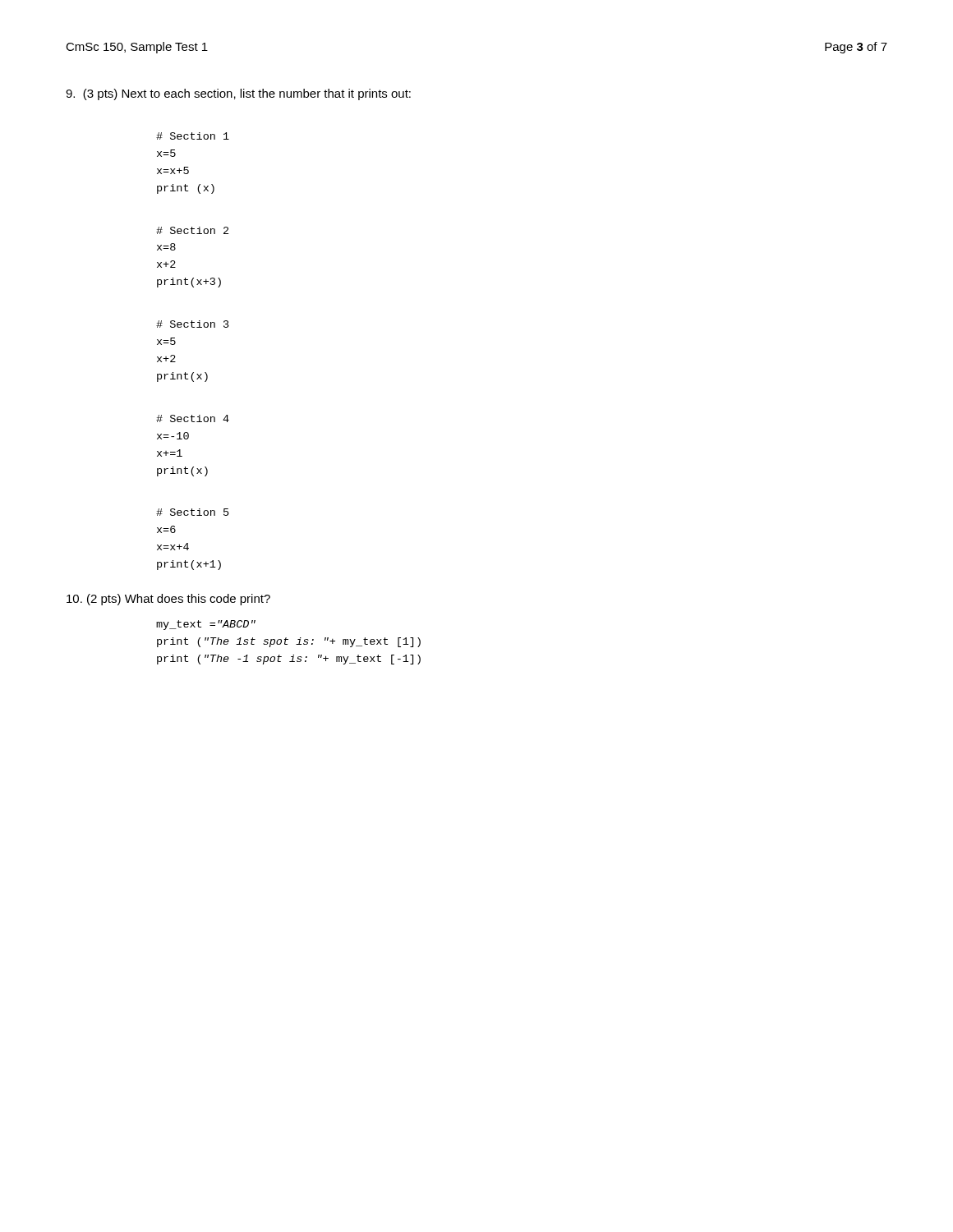Point to the block beginning "9. (3 pts) Next"

[239, 93]
